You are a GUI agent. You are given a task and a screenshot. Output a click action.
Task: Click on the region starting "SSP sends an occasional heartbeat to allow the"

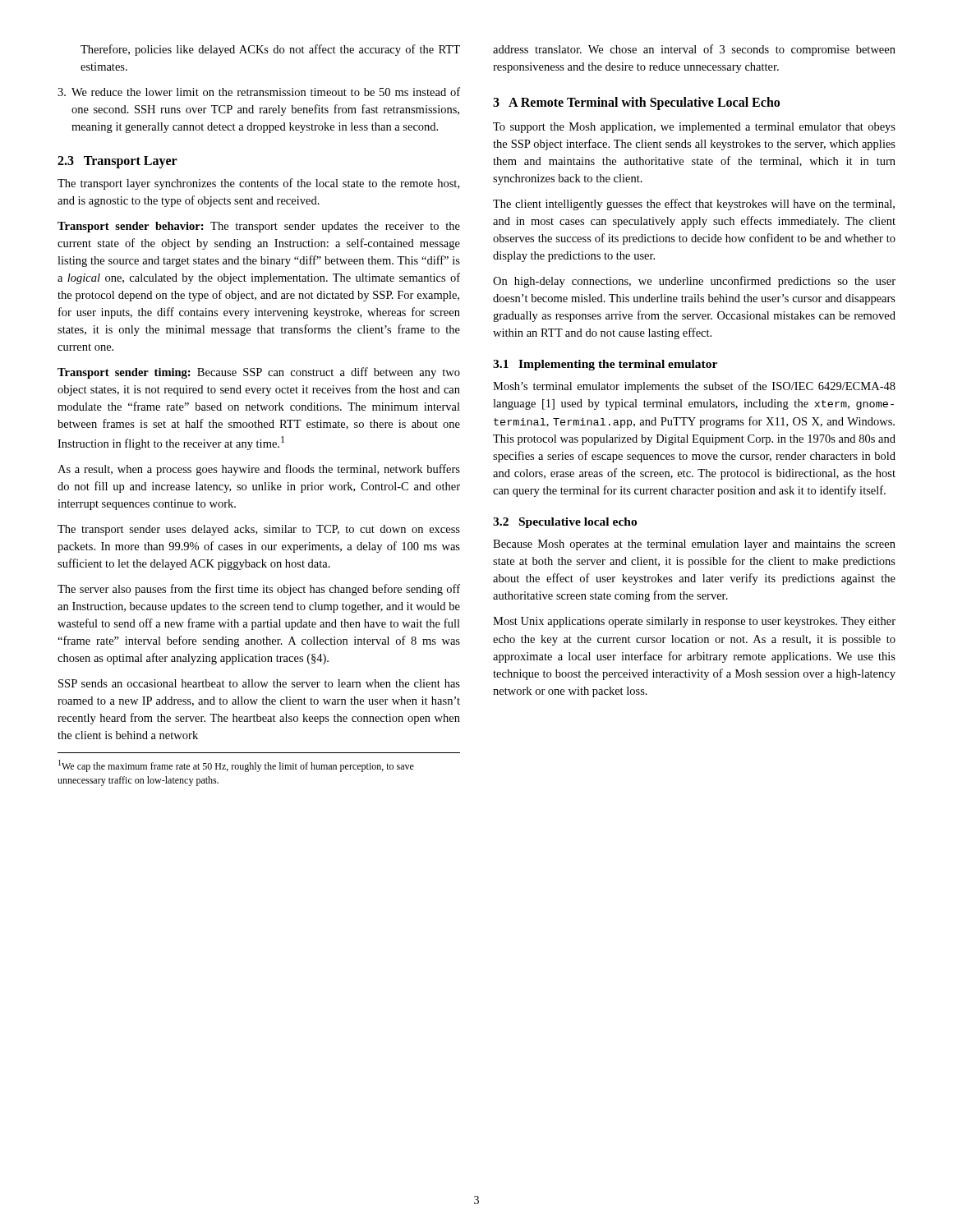point(259,709)
